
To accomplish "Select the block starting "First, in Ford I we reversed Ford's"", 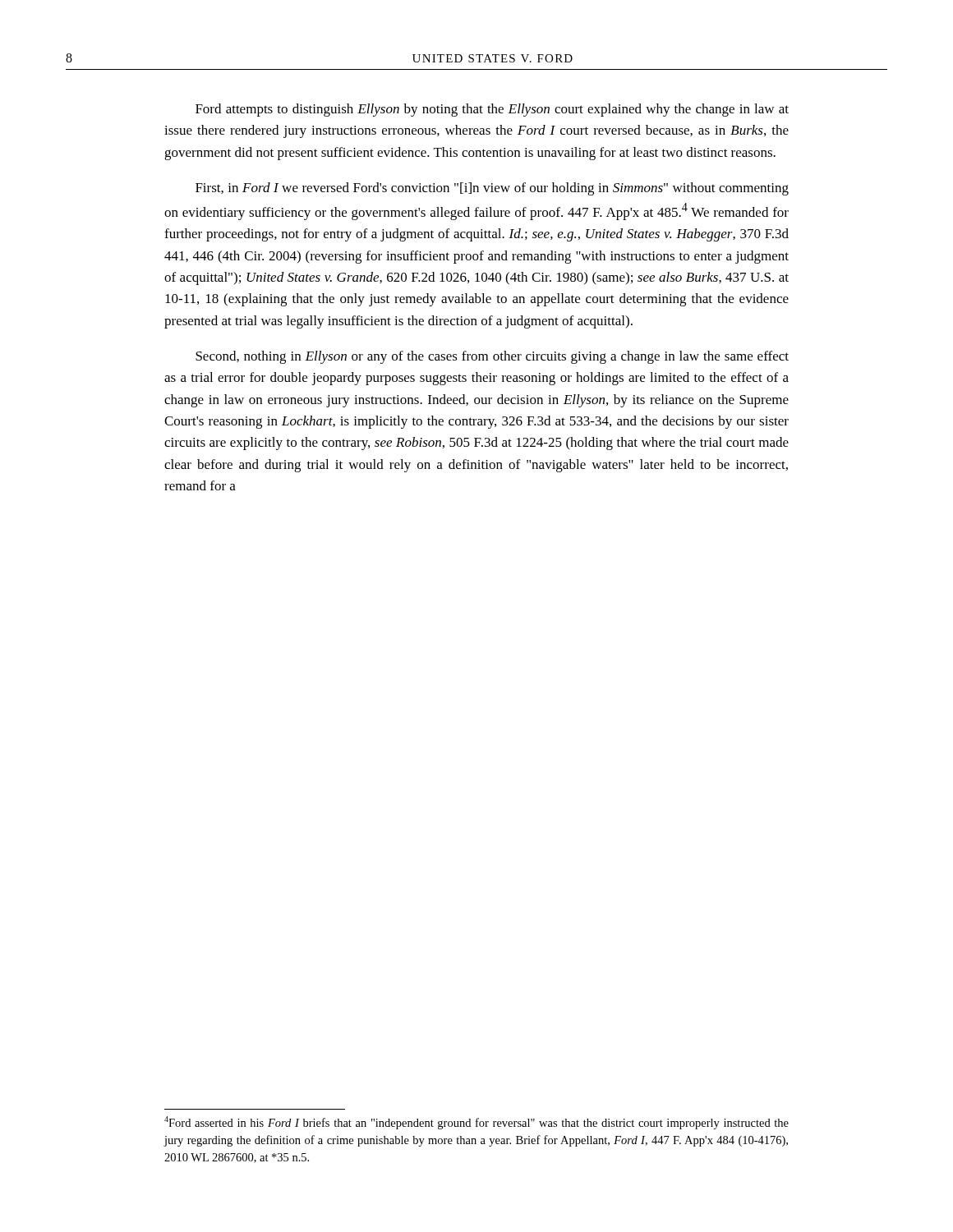I will pyautogui.click(x=476, y=254).
